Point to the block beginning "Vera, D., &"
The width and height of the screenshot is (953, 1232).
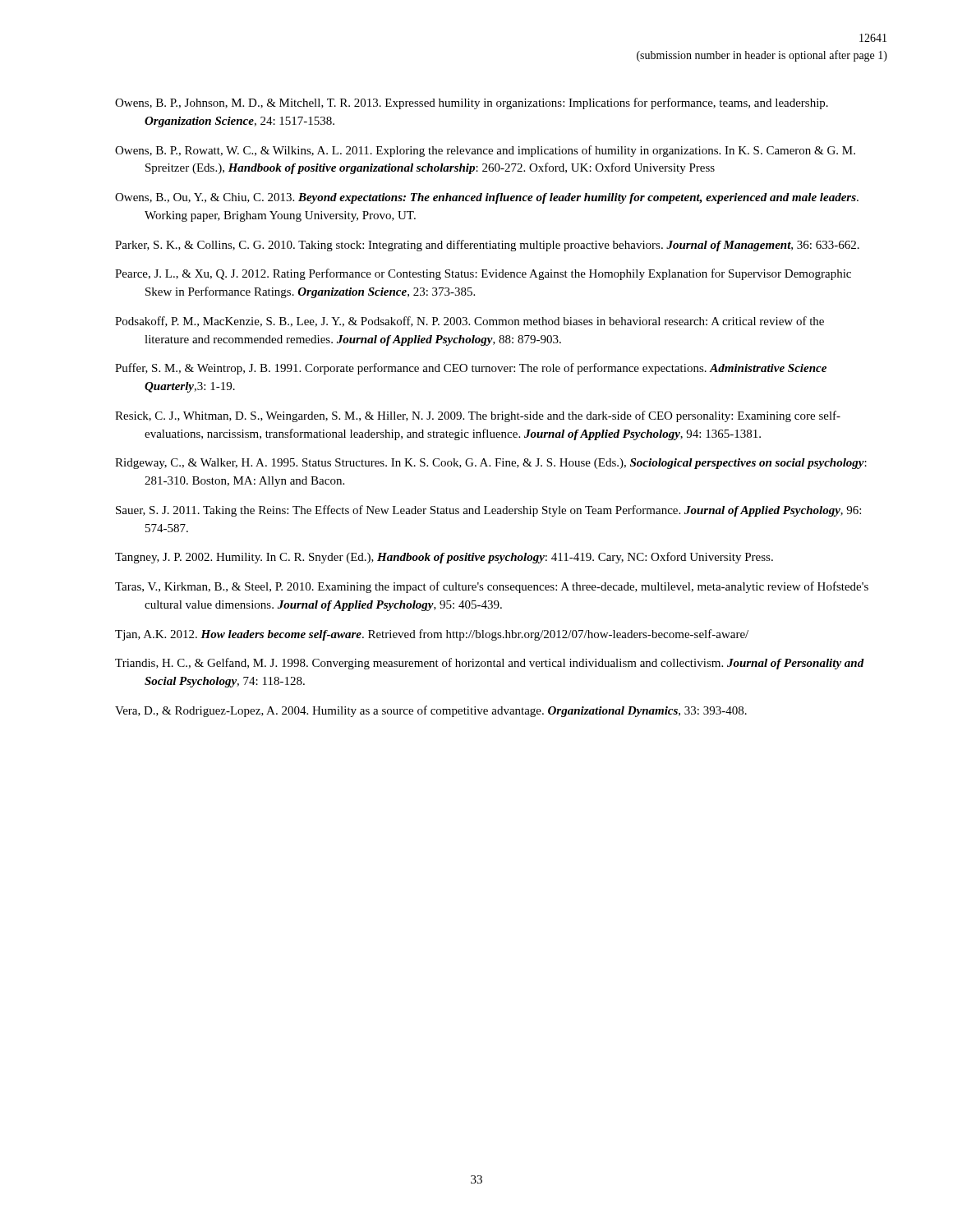431,710
